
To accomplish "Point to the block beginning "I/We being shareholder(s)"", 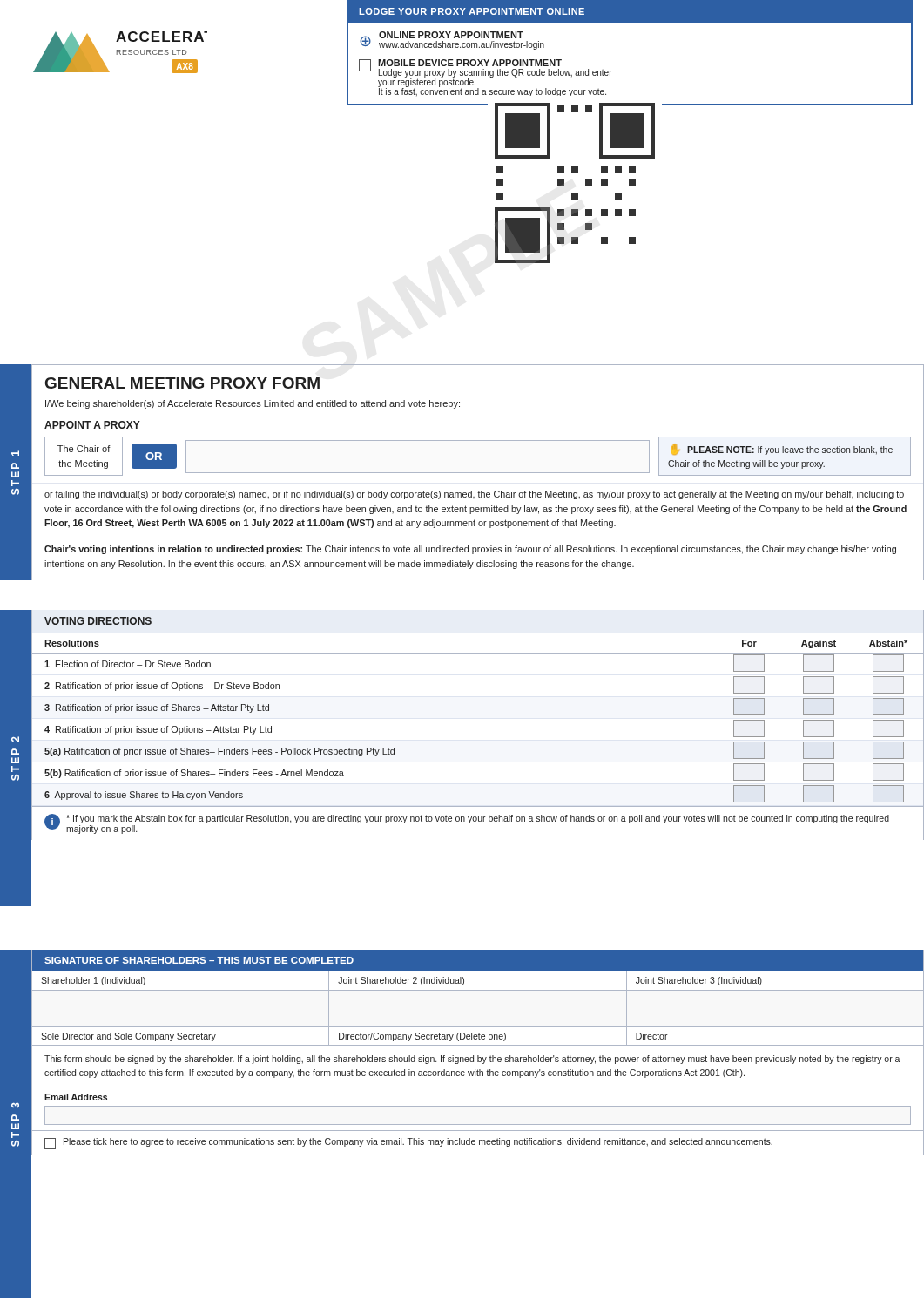I will 253,403.
